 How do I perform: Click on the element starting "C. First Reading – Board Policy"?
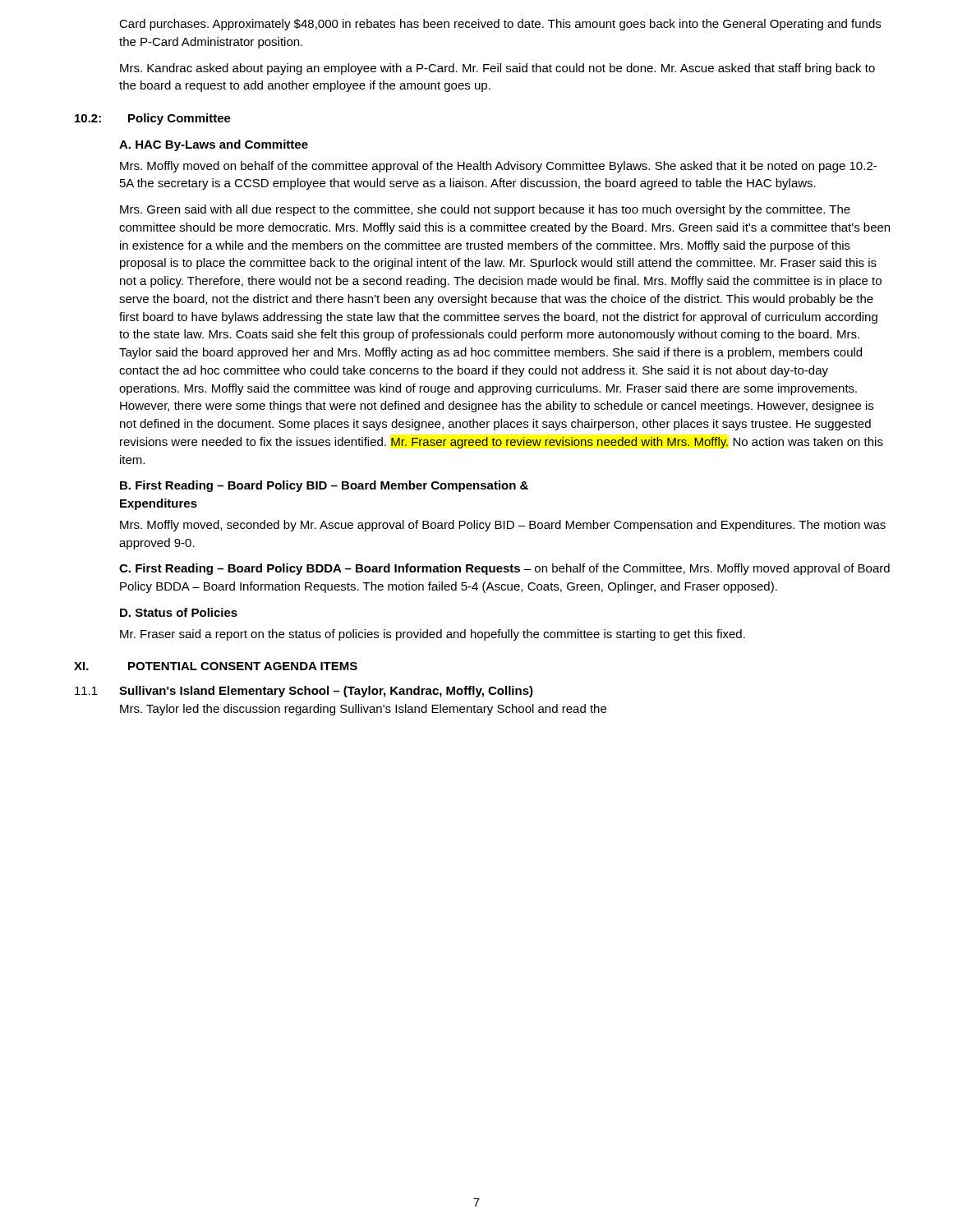(505, 577)
